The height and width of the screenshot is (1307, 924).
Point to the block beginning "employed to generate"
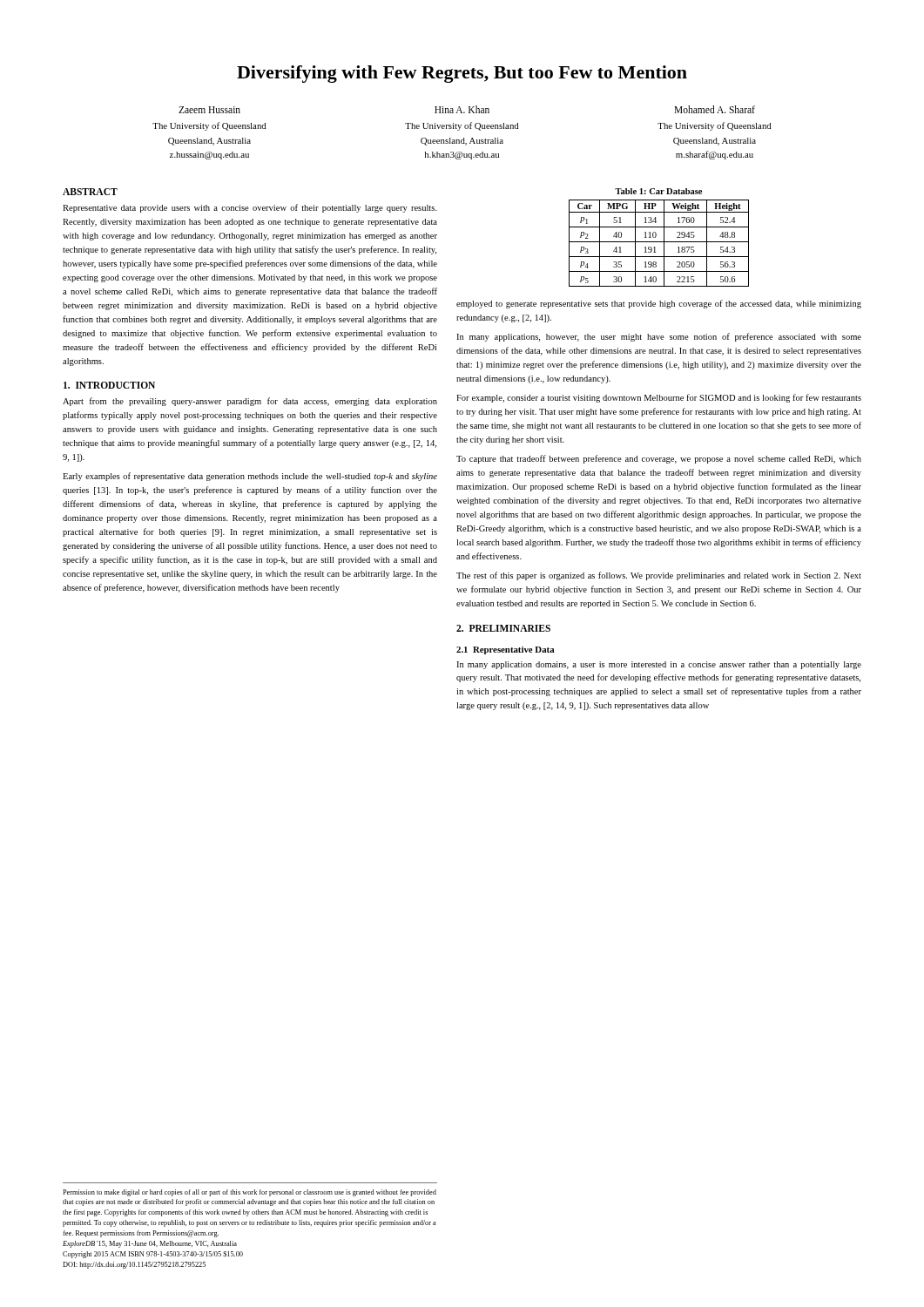pos(659,454)
